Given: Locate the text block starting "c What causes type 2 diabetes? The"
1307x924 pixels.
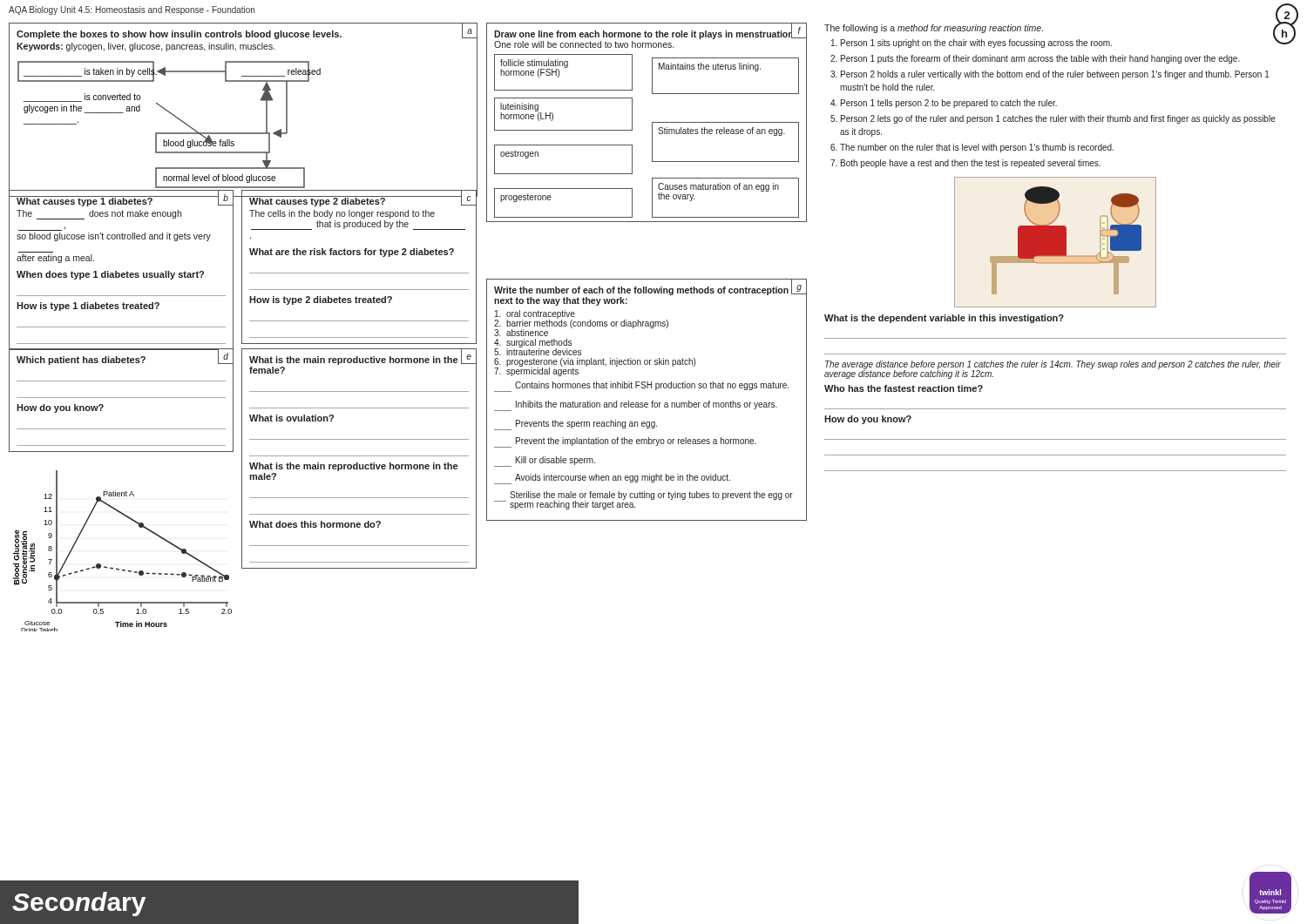Looking at the screenshot, I should click(363, 264).
